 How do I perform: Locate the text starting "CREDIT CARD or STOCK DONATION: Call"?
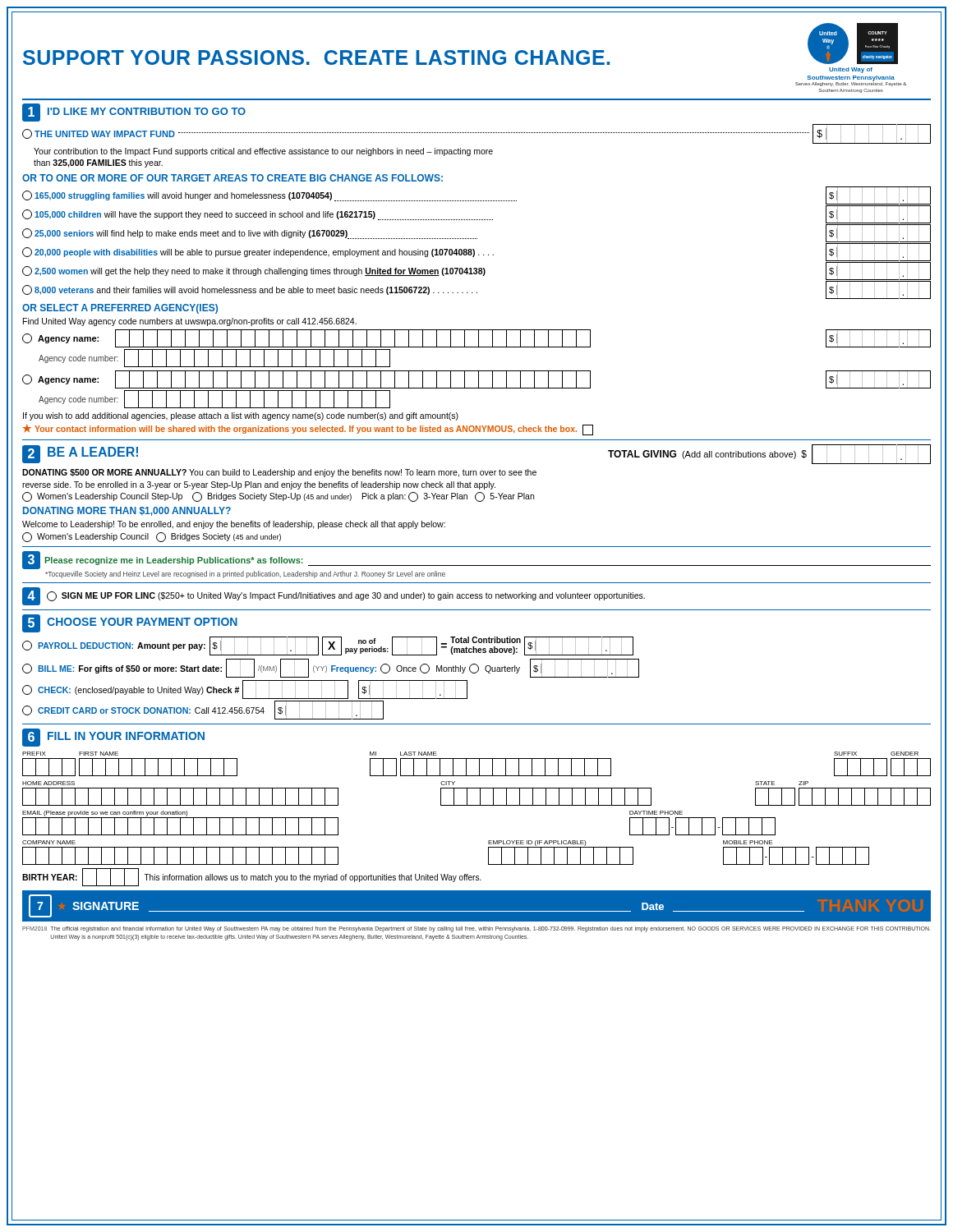pos(203,710)
